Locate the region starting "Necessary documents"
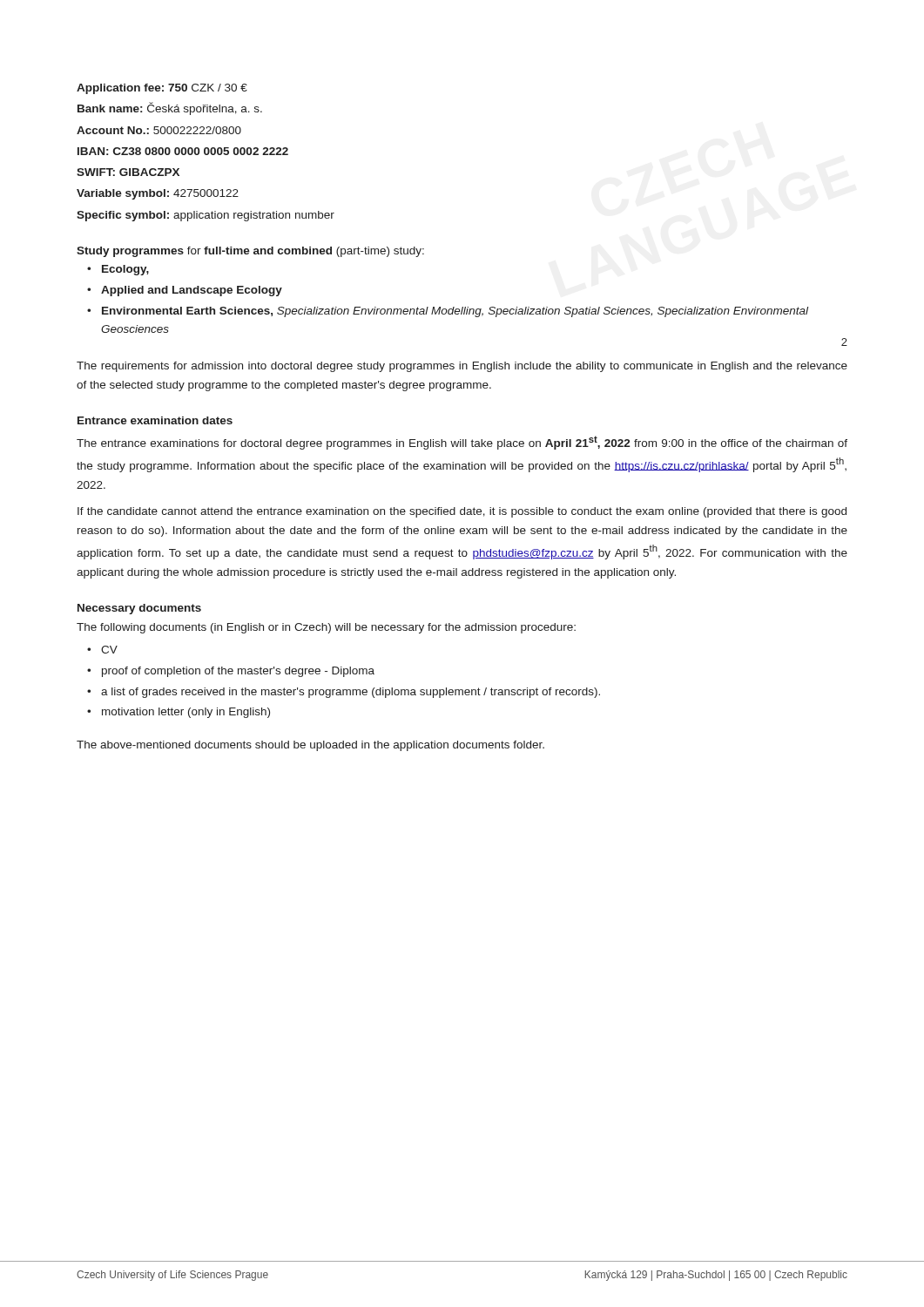The image size is (924, 1307). point(139,608)
